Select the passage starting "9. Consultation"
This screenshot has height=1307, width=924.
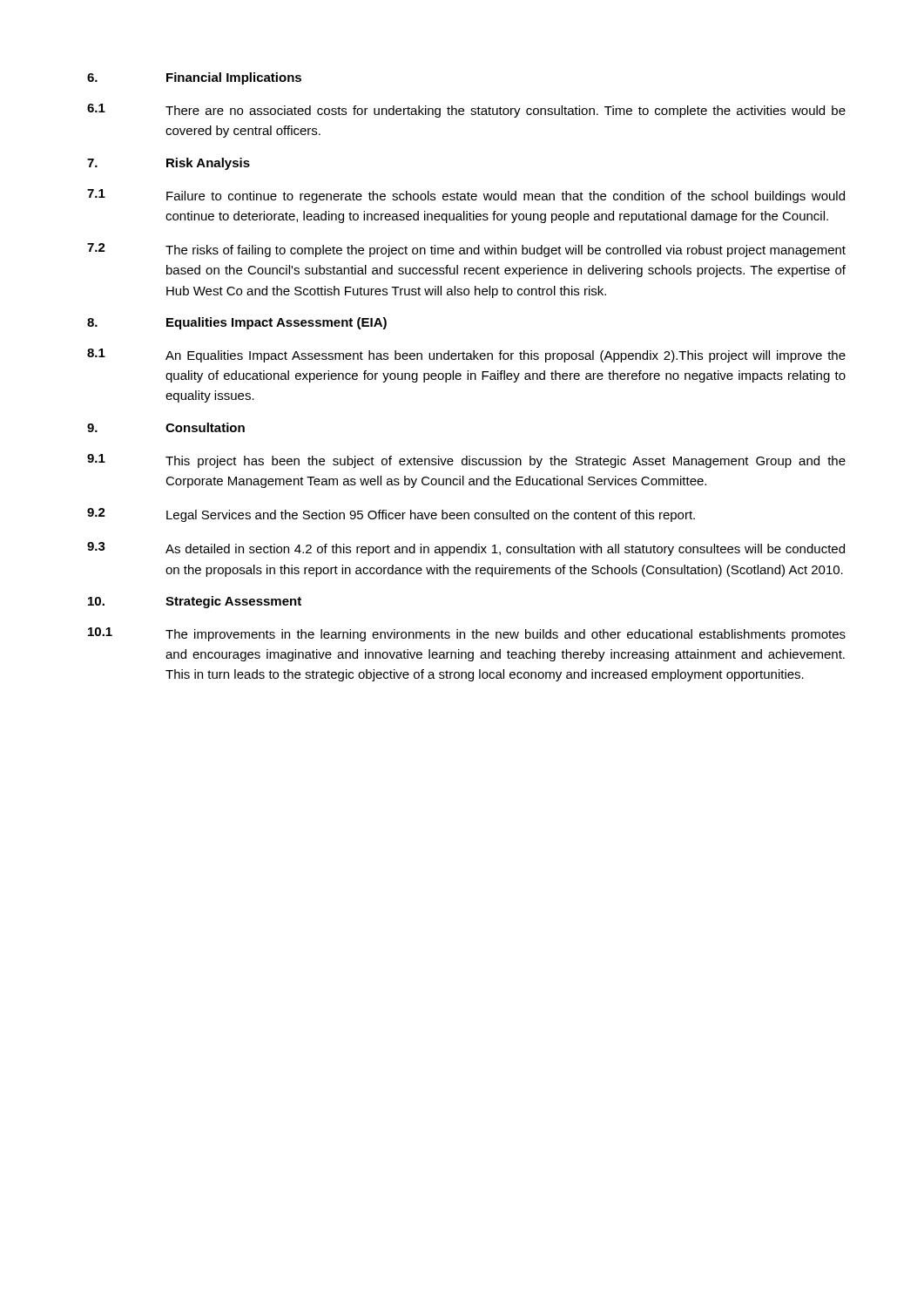click(166, 427)
